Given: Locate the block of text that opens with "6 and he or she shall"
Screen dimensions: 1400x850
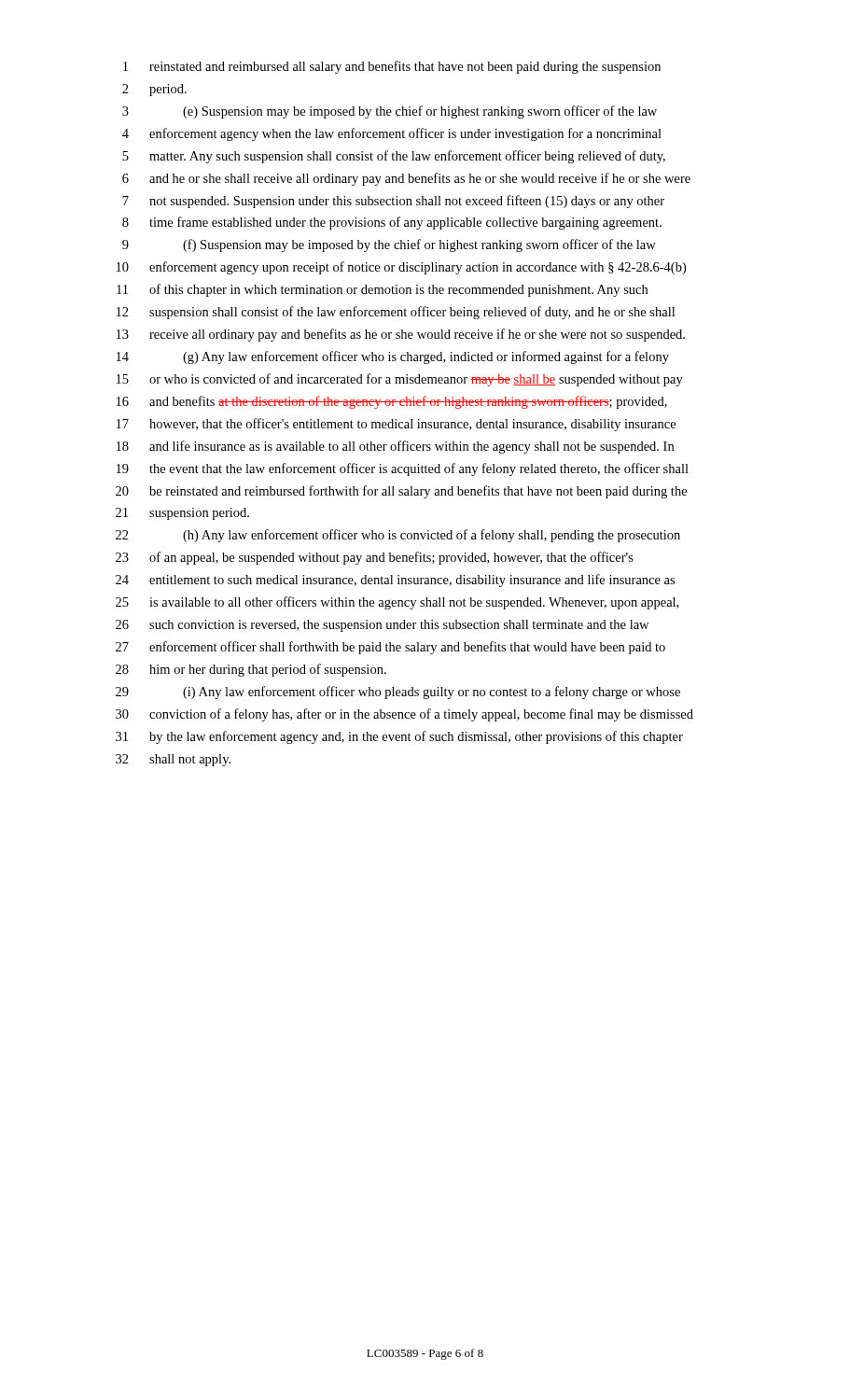Looking at the screenshot, I should 433,179.
